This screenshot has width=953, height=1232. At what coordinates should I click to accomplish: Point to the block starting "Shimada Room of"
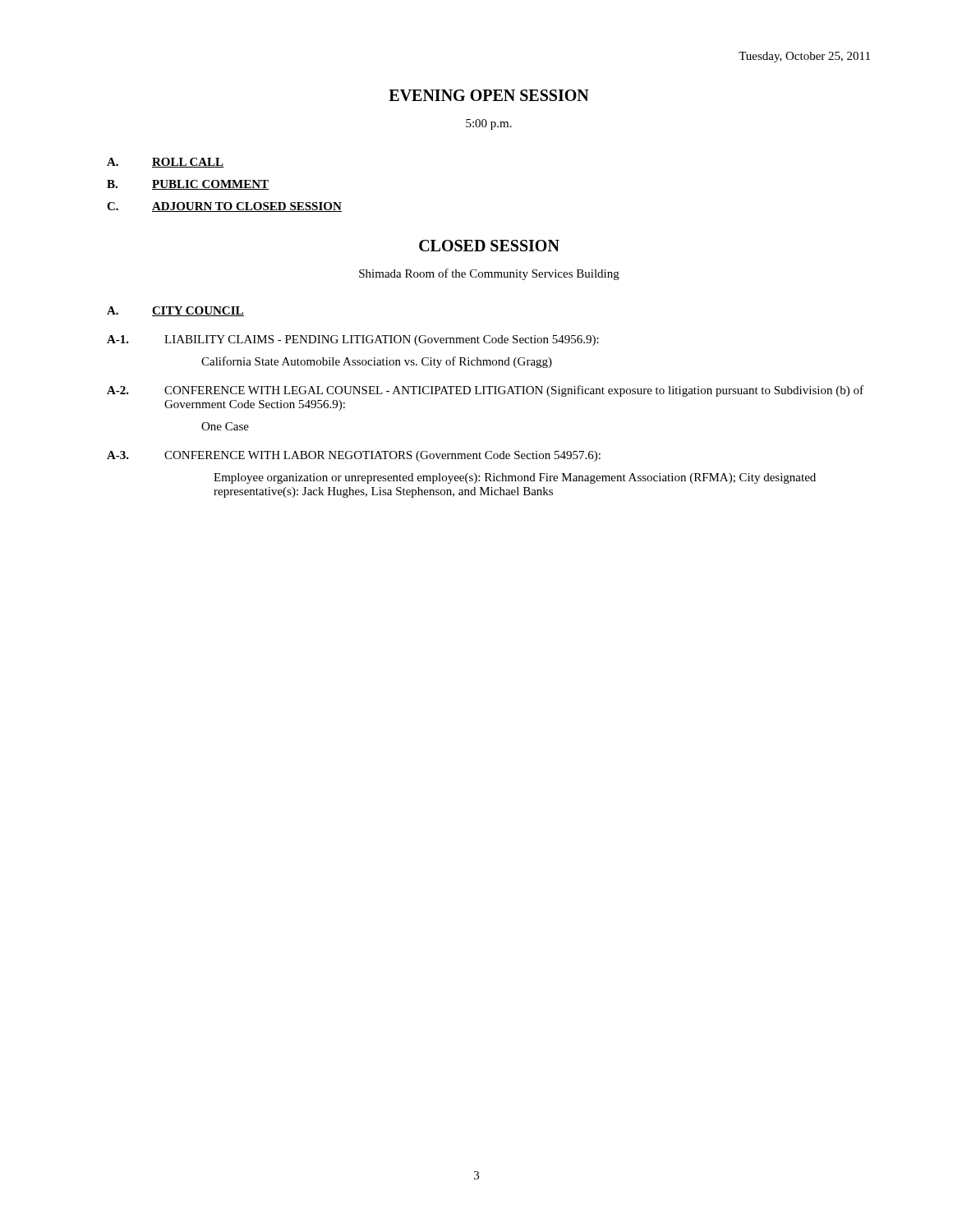click(489, 274)
